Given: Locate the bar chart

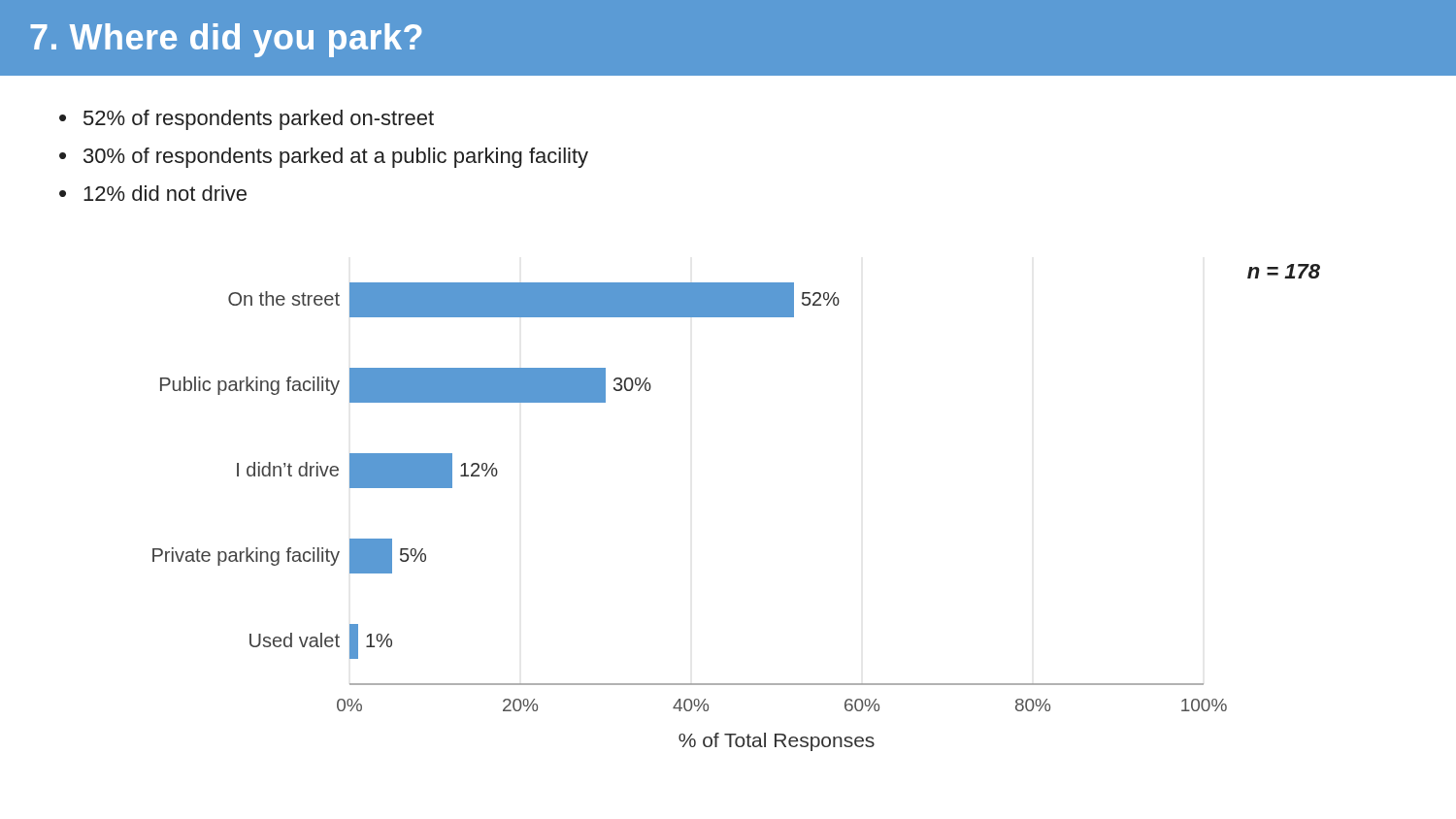Looking at the screenshot, I should [728, 497].
